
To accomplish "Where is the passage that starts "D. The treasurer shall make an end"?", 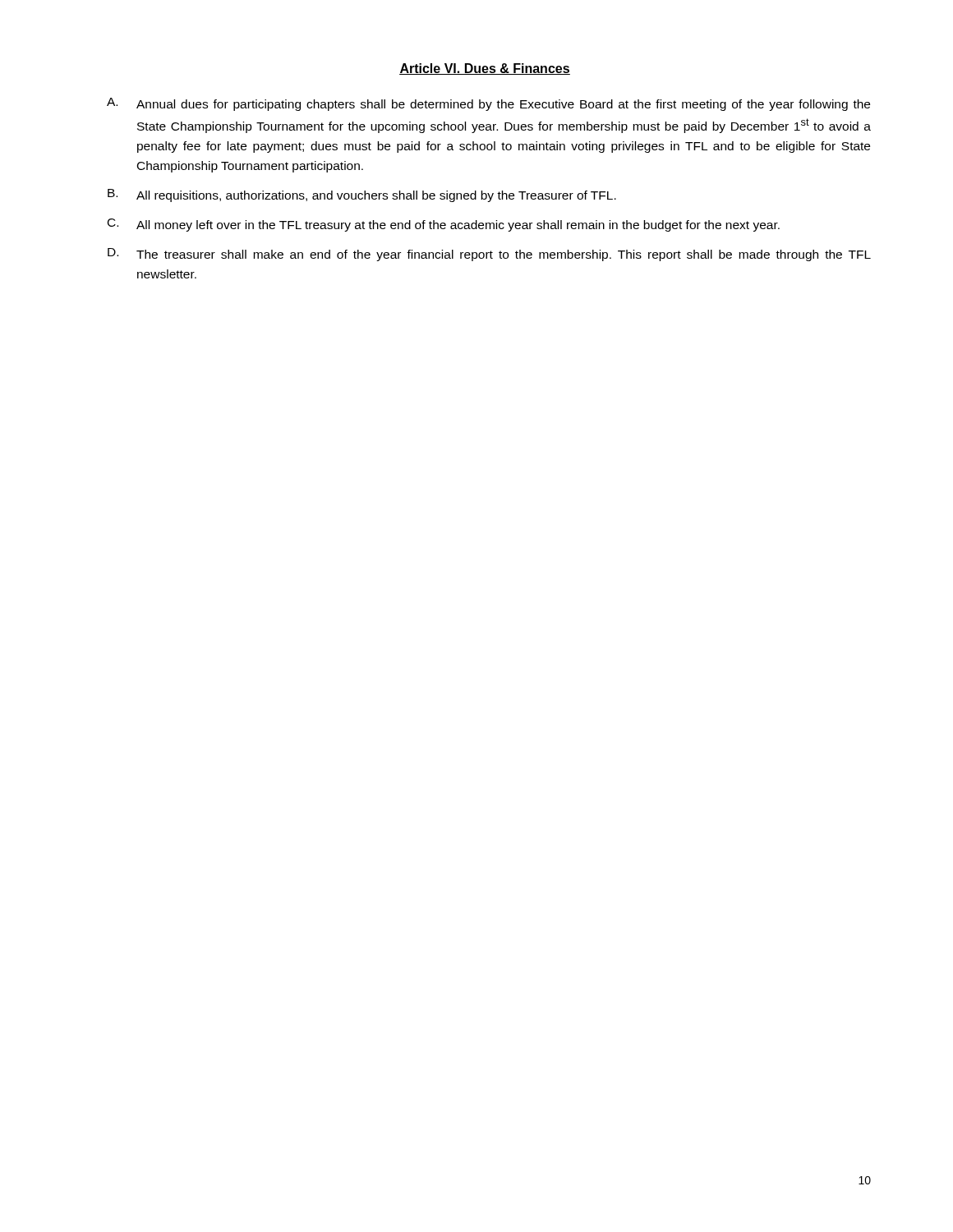I will pos(489,265).
